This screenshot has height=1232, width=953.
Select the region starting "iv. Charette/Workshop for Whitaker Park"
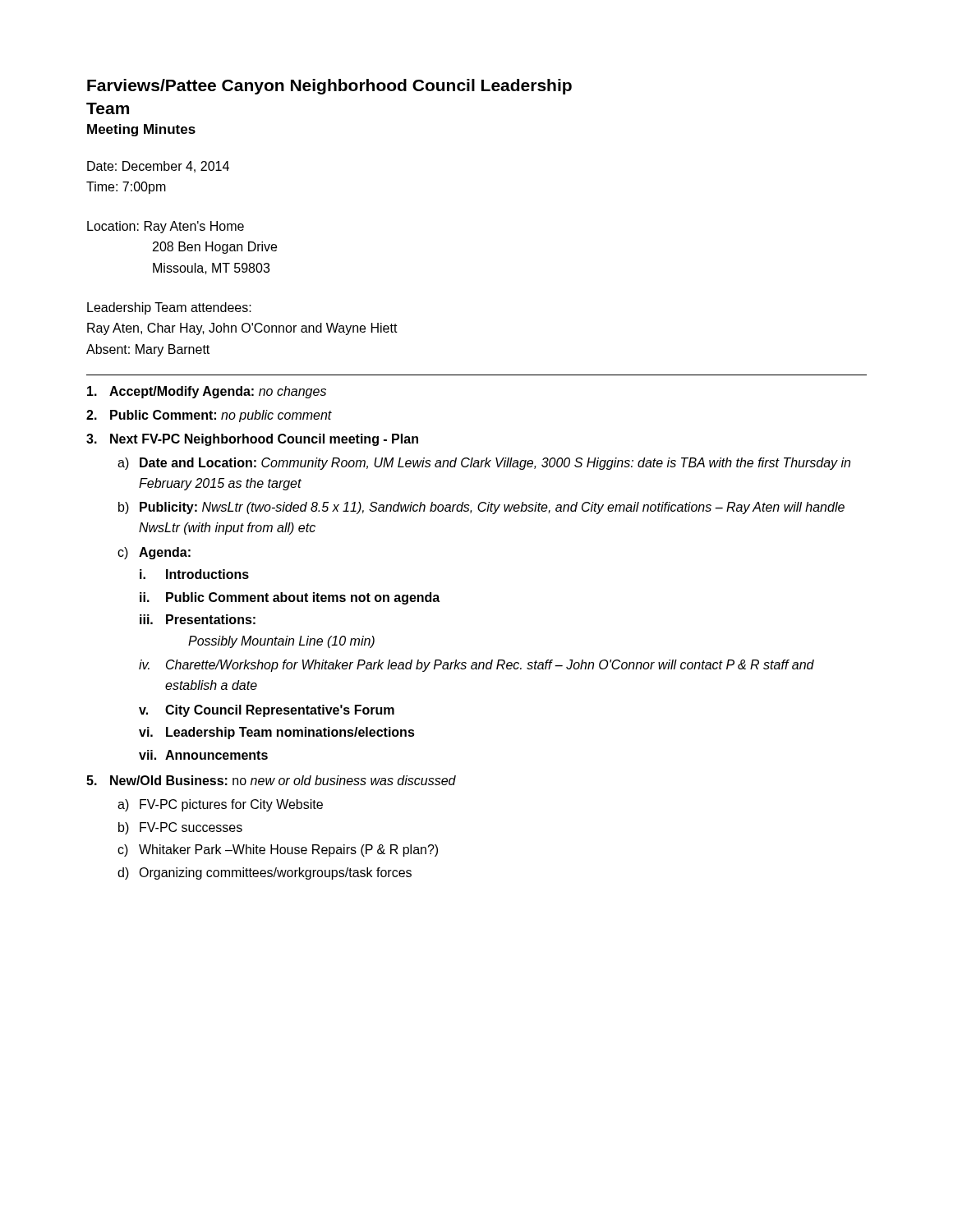tap(503, 676)
